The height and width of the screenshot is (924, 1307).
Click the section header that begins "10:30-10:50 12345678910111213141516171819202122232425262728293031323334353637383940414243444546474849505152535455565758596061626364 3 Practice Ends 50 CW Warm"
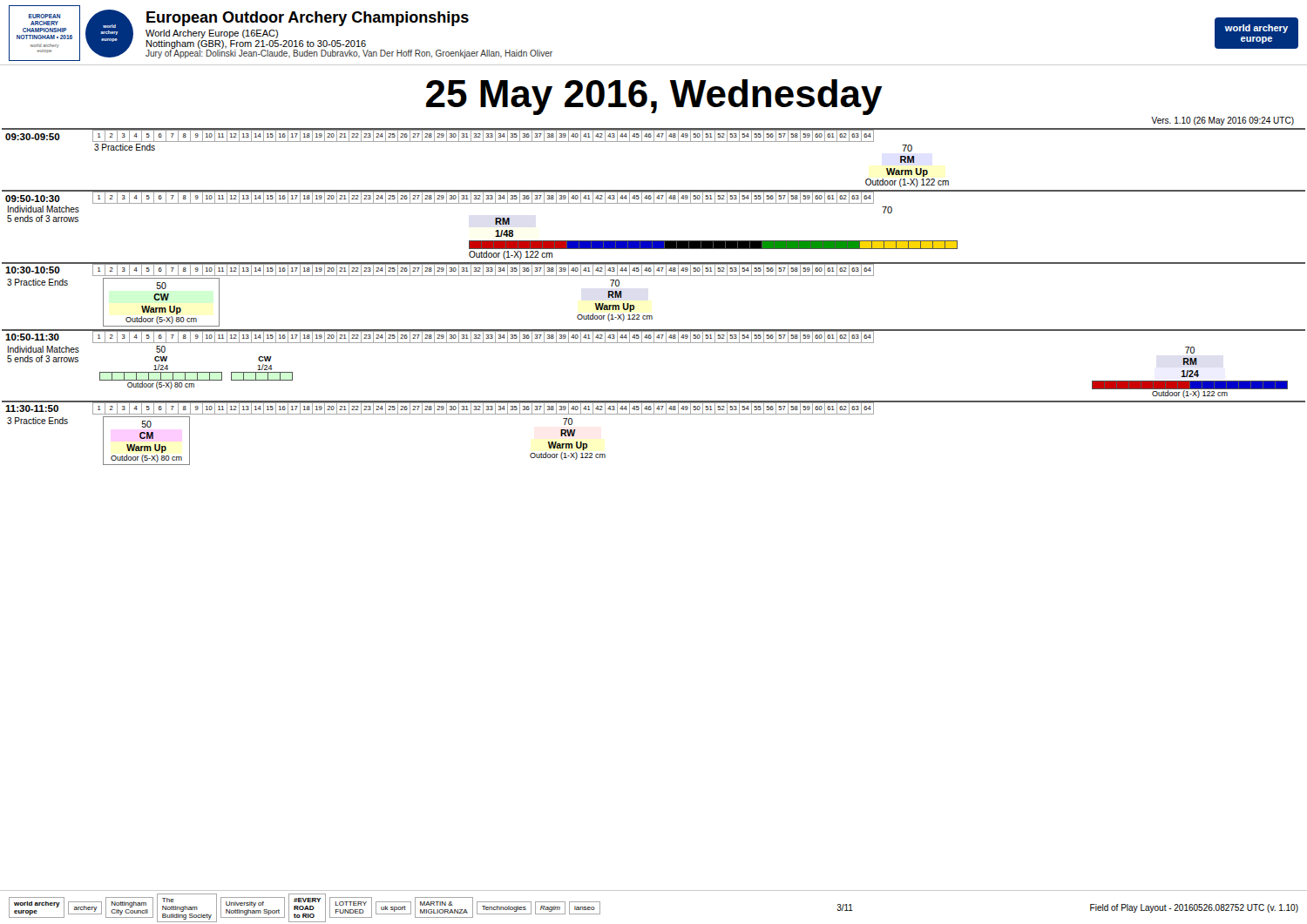(440, 270)
